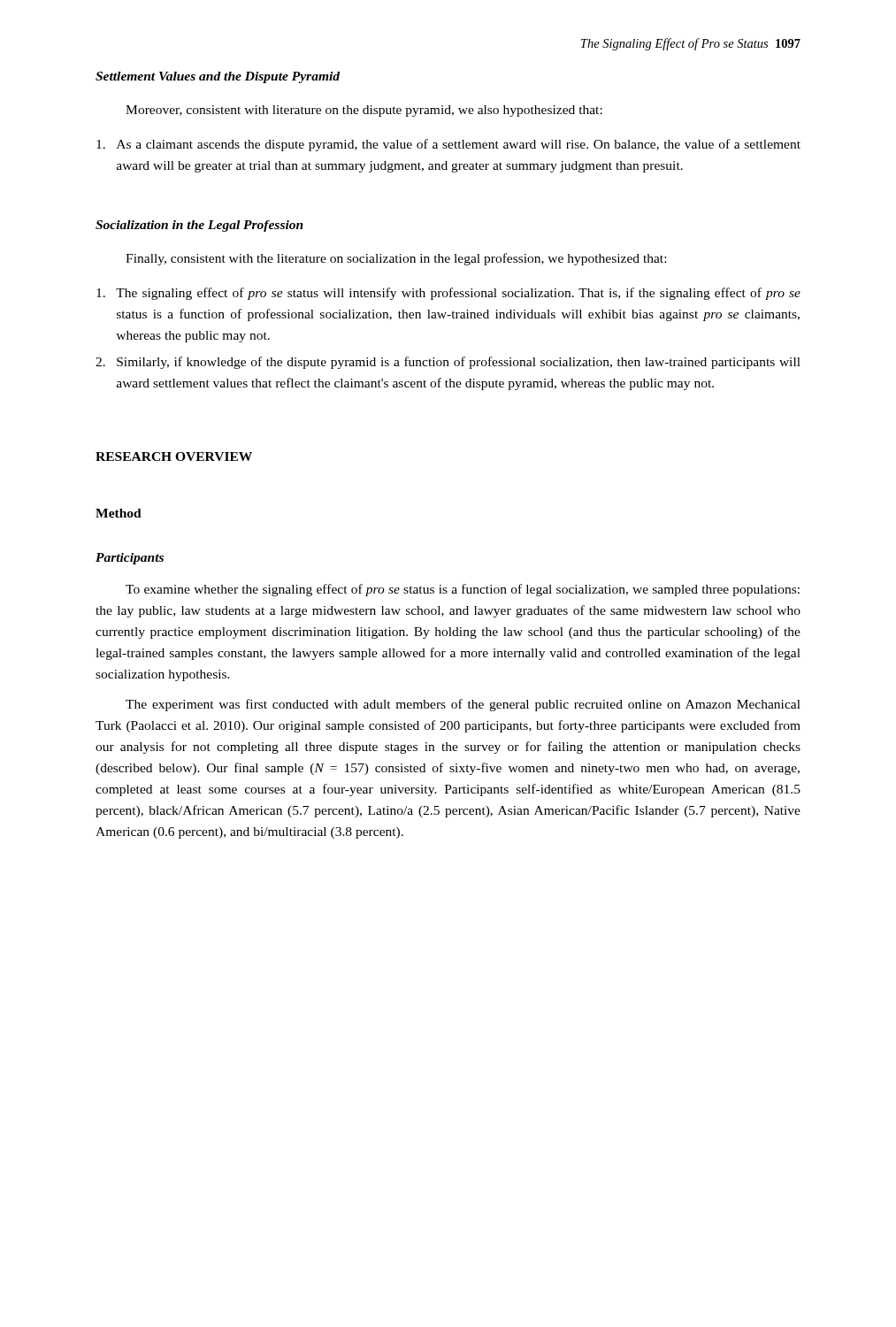Navigate to the block starting "Finally, consistent with"
Image resolution: width=896 pixels, height=1327 pixels.
click(397, 258)
